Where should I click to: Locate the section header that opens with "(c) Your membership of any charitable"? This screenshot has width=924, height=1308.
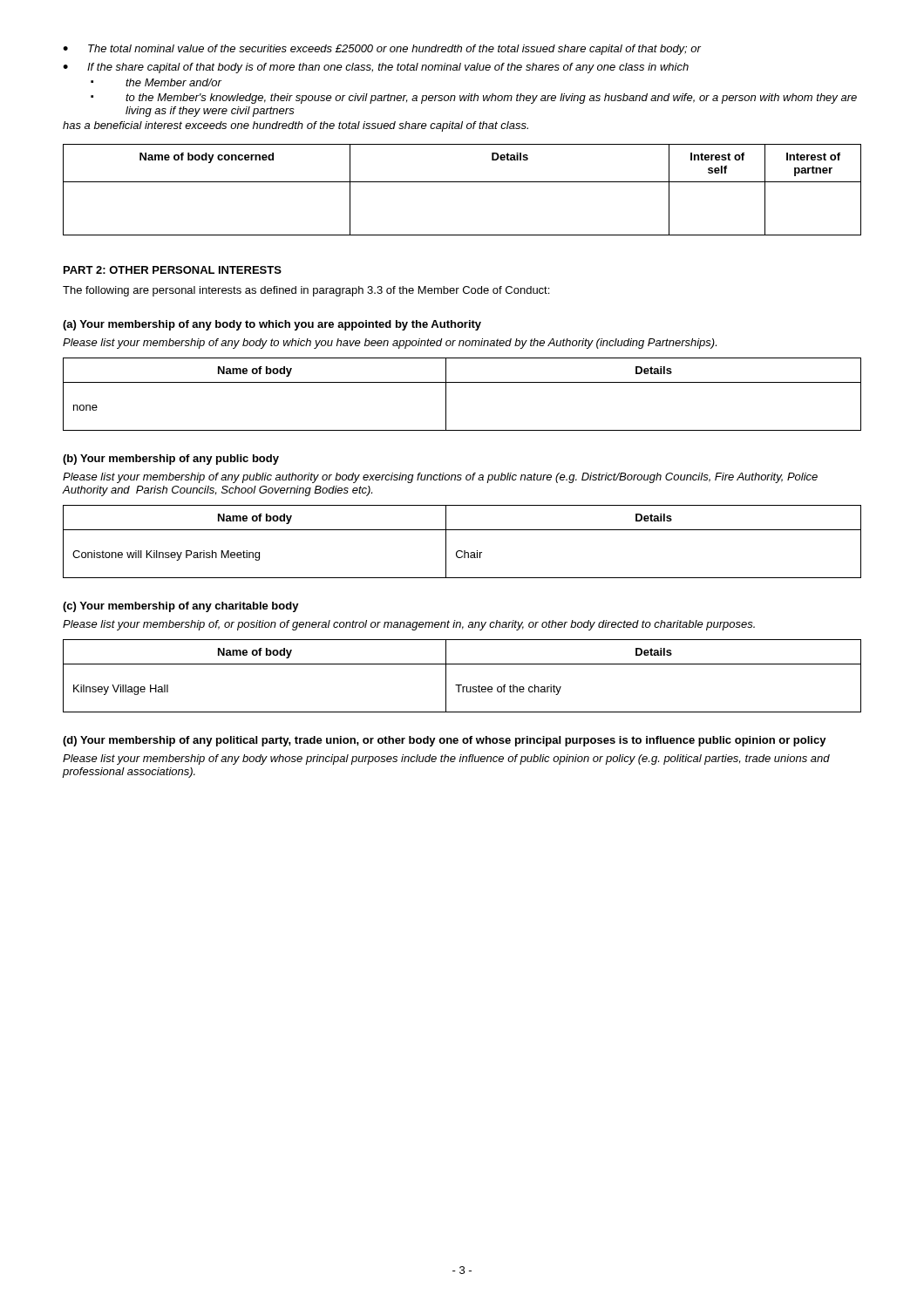[181, 606]
